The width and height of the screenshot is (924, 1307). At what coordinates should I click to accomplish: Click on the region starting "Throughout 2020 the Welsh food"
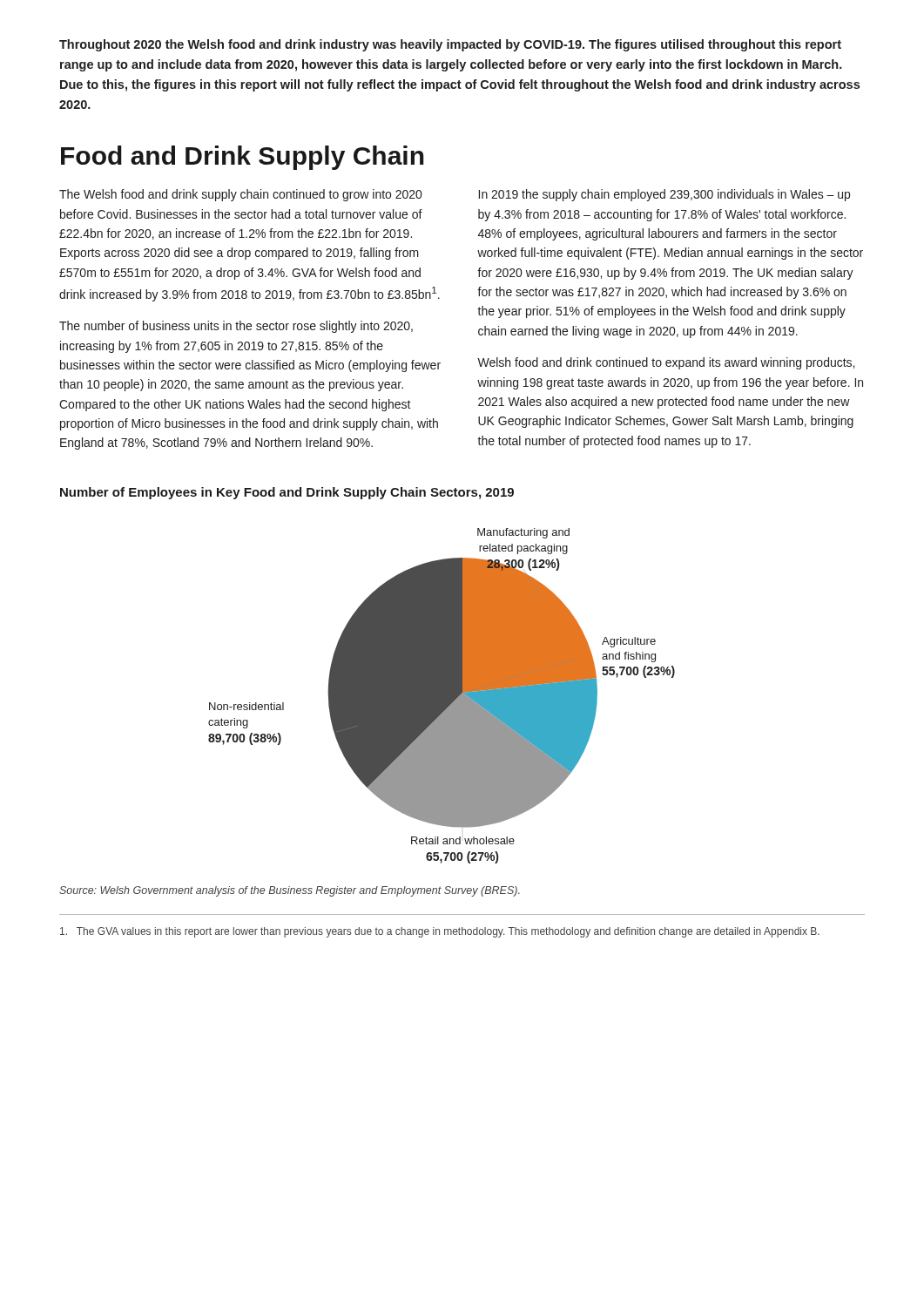[x=462, y=75]
